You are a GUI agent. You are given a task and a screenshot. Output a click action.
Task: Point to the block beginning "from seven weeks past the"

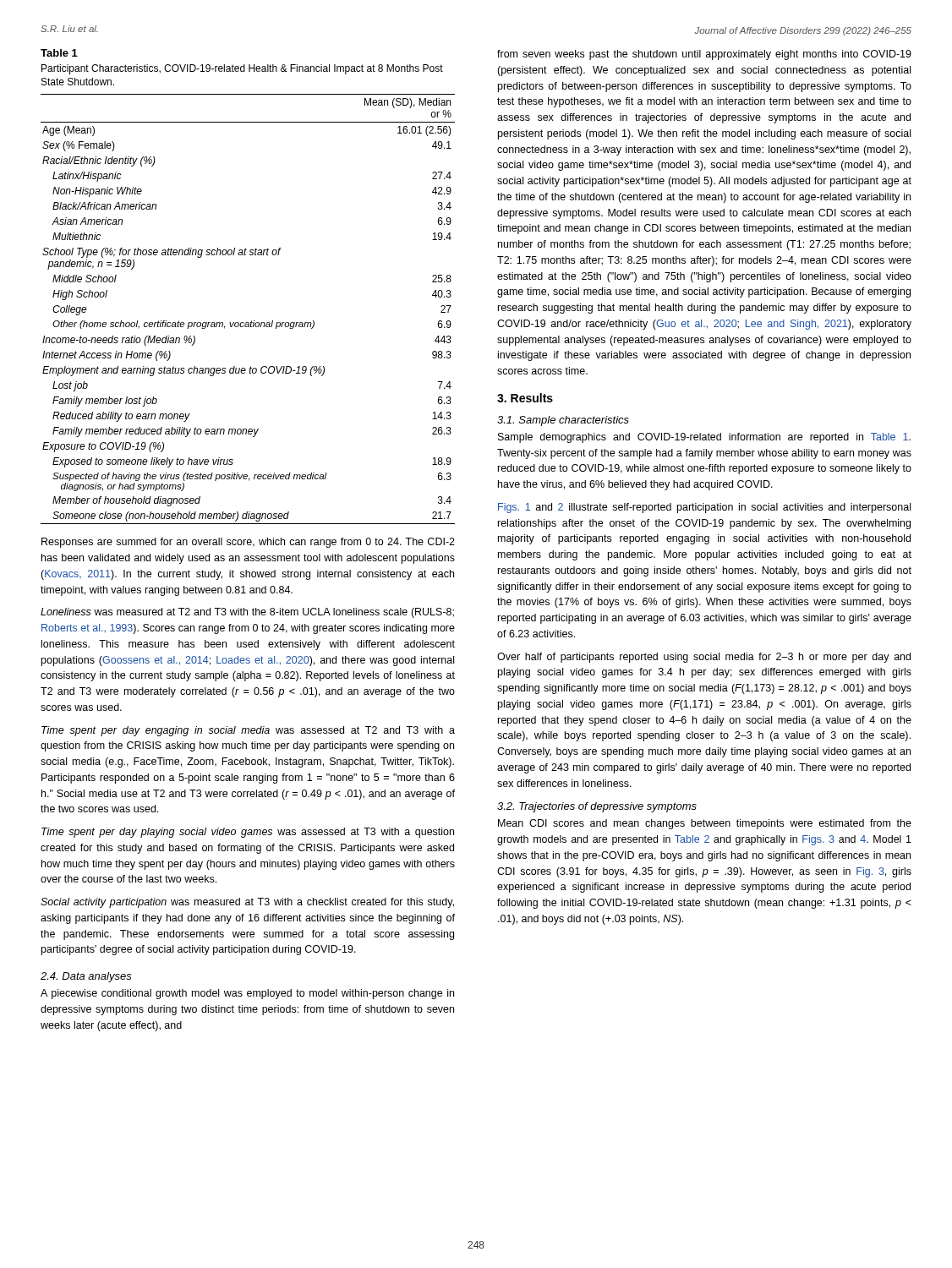(x=704, y=213)
